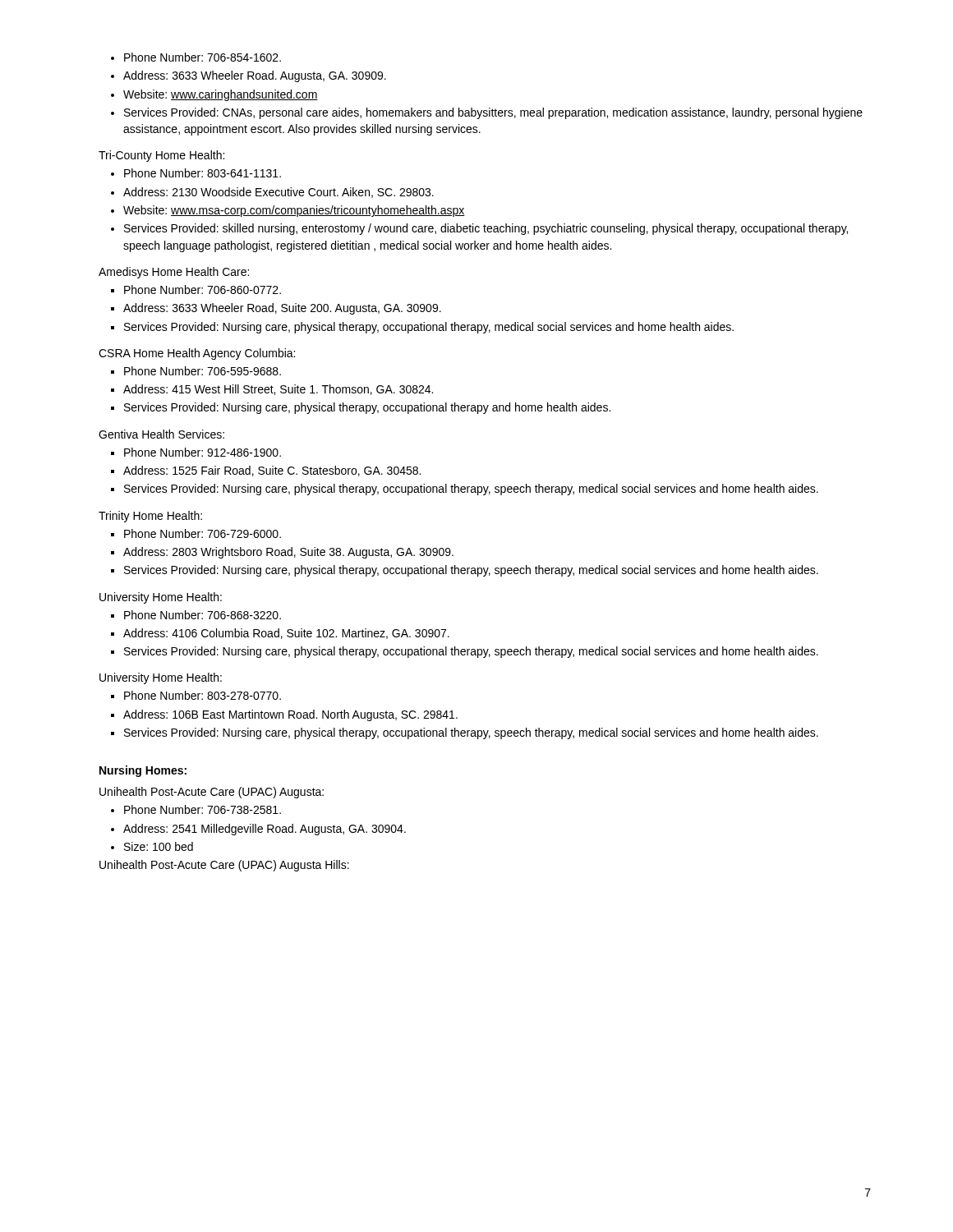953x1232 pixels.
Task: Navigate to the element starting "Website: www.caringhandsunited.com"
Action: [220, 94]
